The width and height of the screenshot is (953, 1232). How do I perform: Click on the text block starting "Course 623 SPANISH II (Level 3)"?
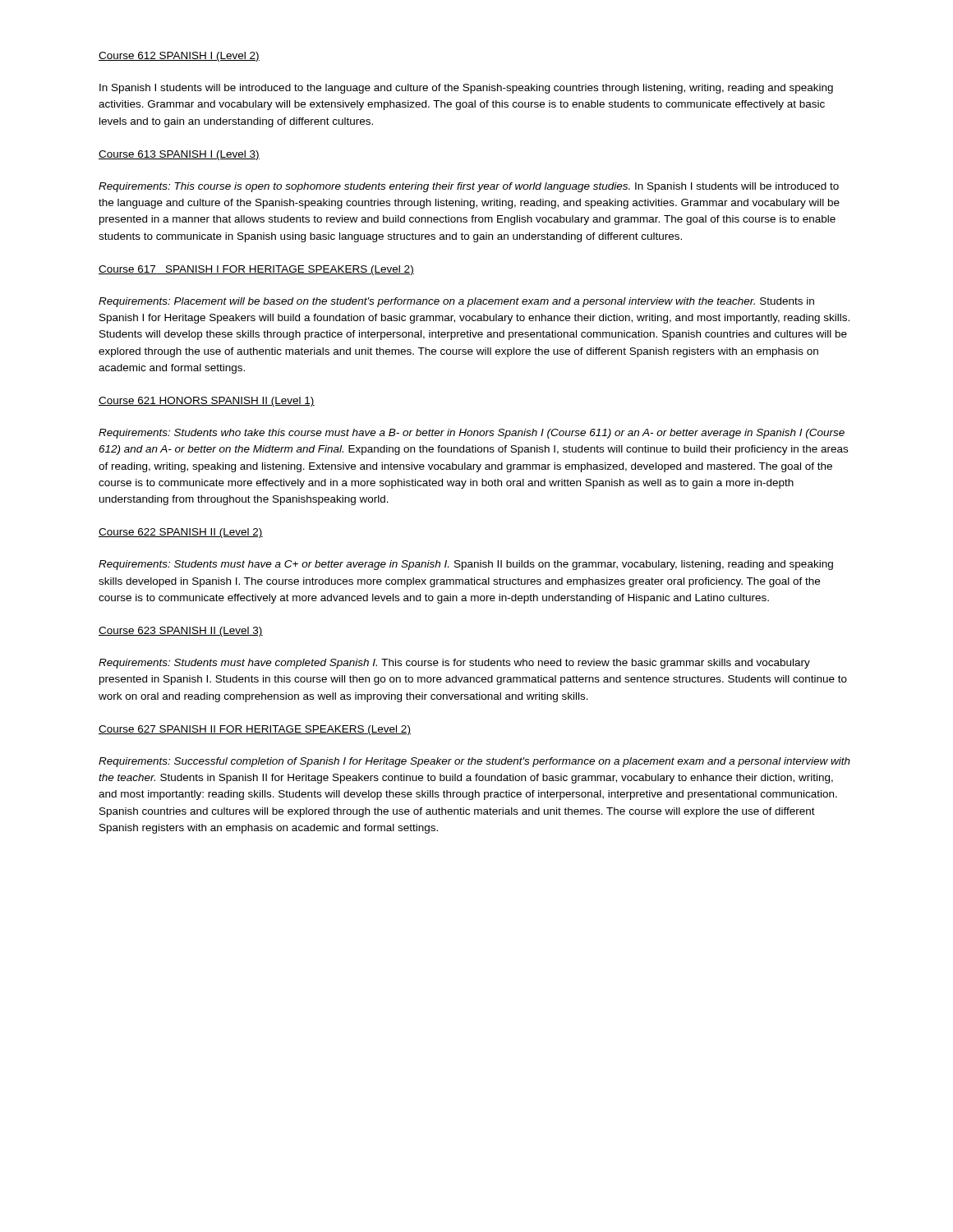pyautogui.click(x=181, y=632)
